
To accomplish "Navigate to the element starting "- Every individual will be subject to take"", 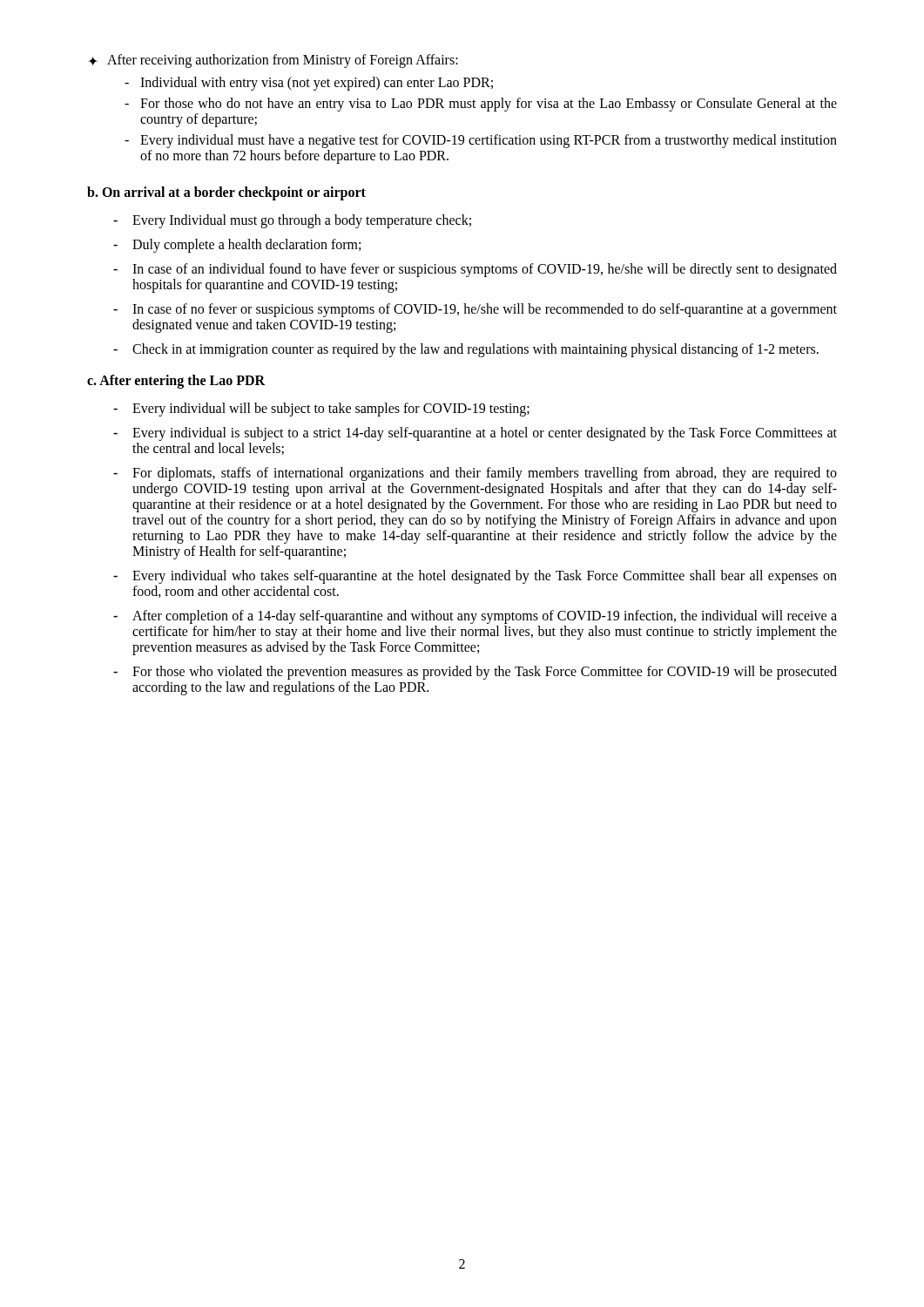I will 475,409.
